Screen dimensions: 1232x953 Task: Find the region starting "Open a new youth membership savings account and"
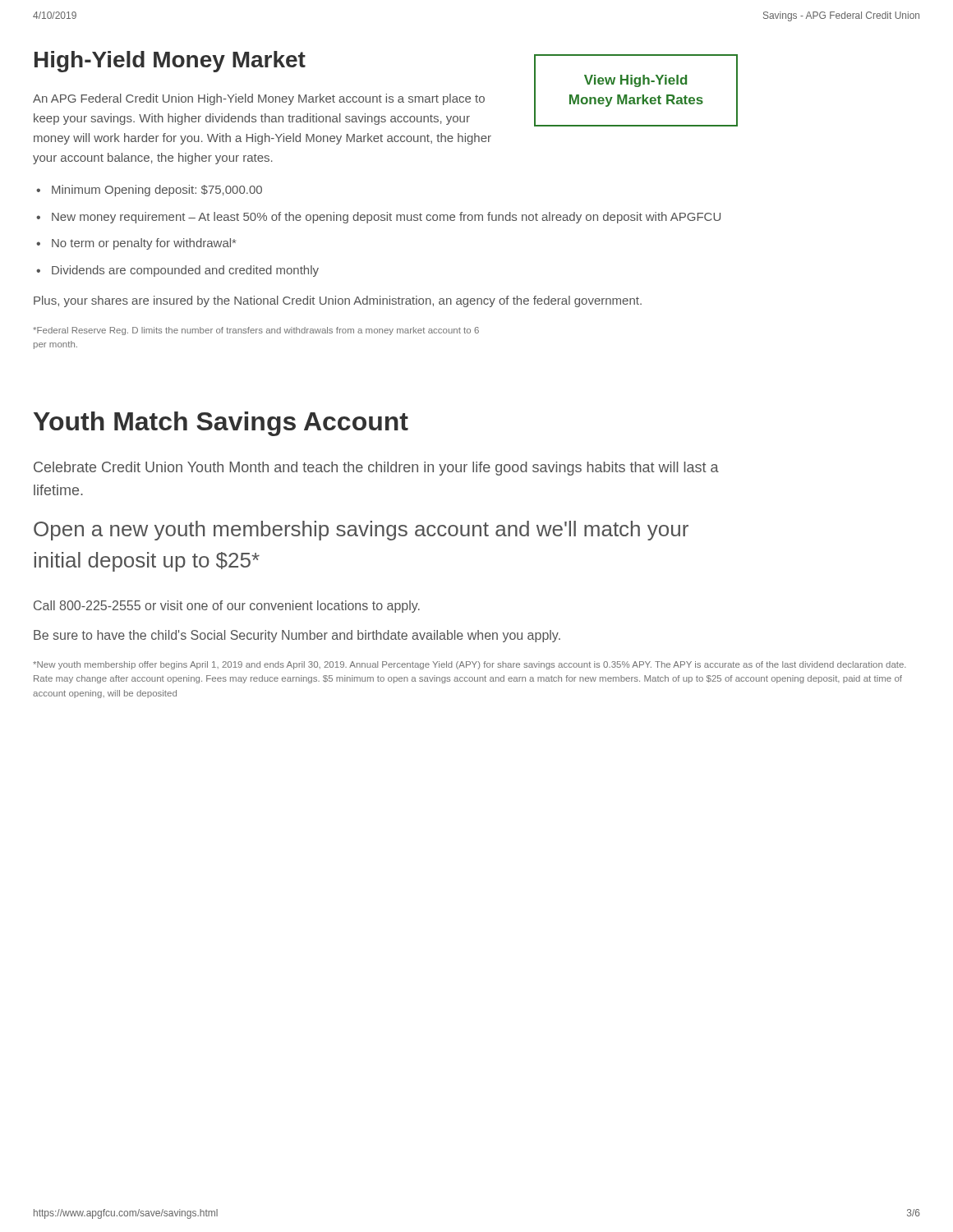(361, 544)
